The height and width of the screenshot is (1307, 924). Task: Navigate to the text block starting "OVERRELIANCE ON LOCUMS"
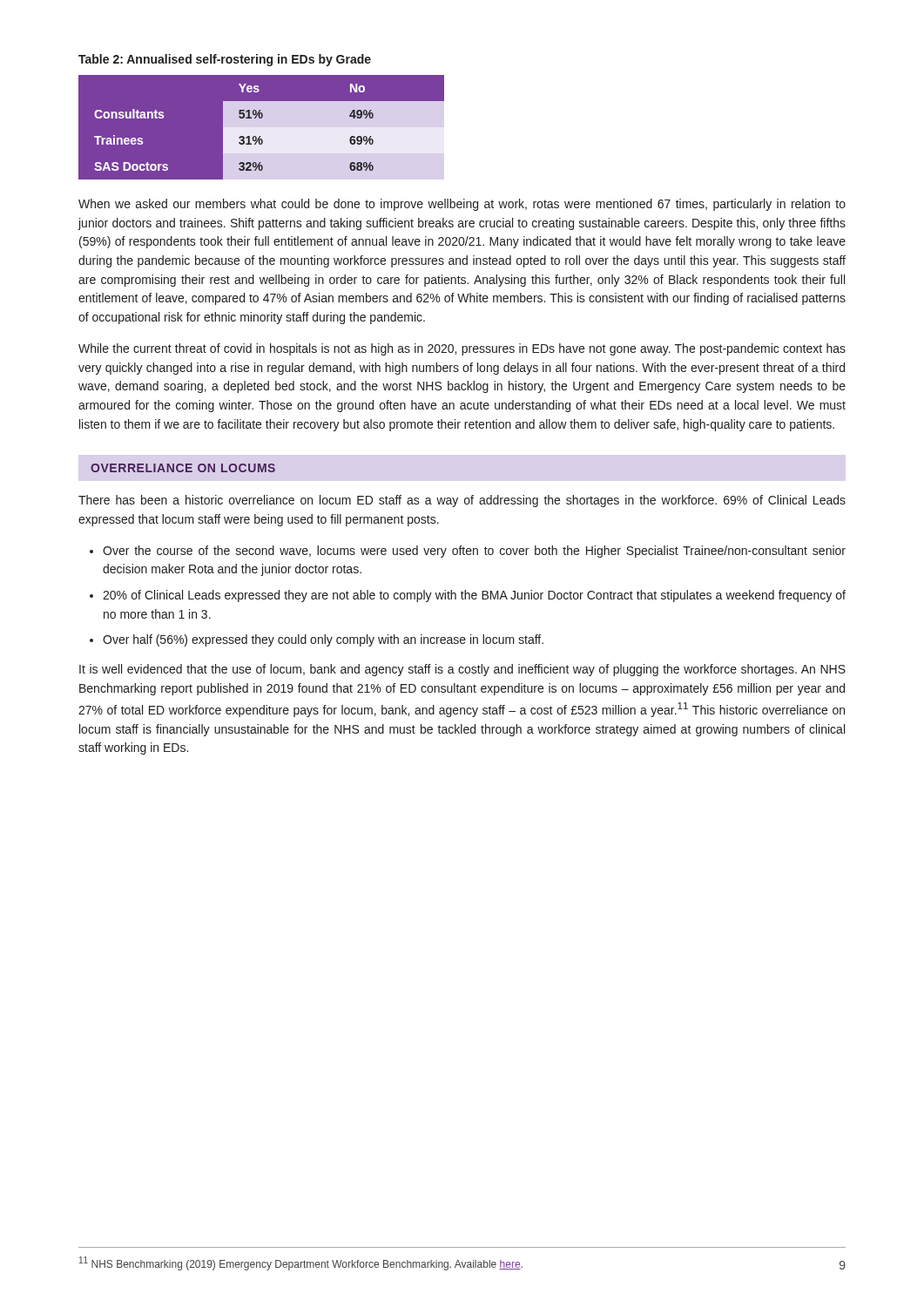[183, 468]
